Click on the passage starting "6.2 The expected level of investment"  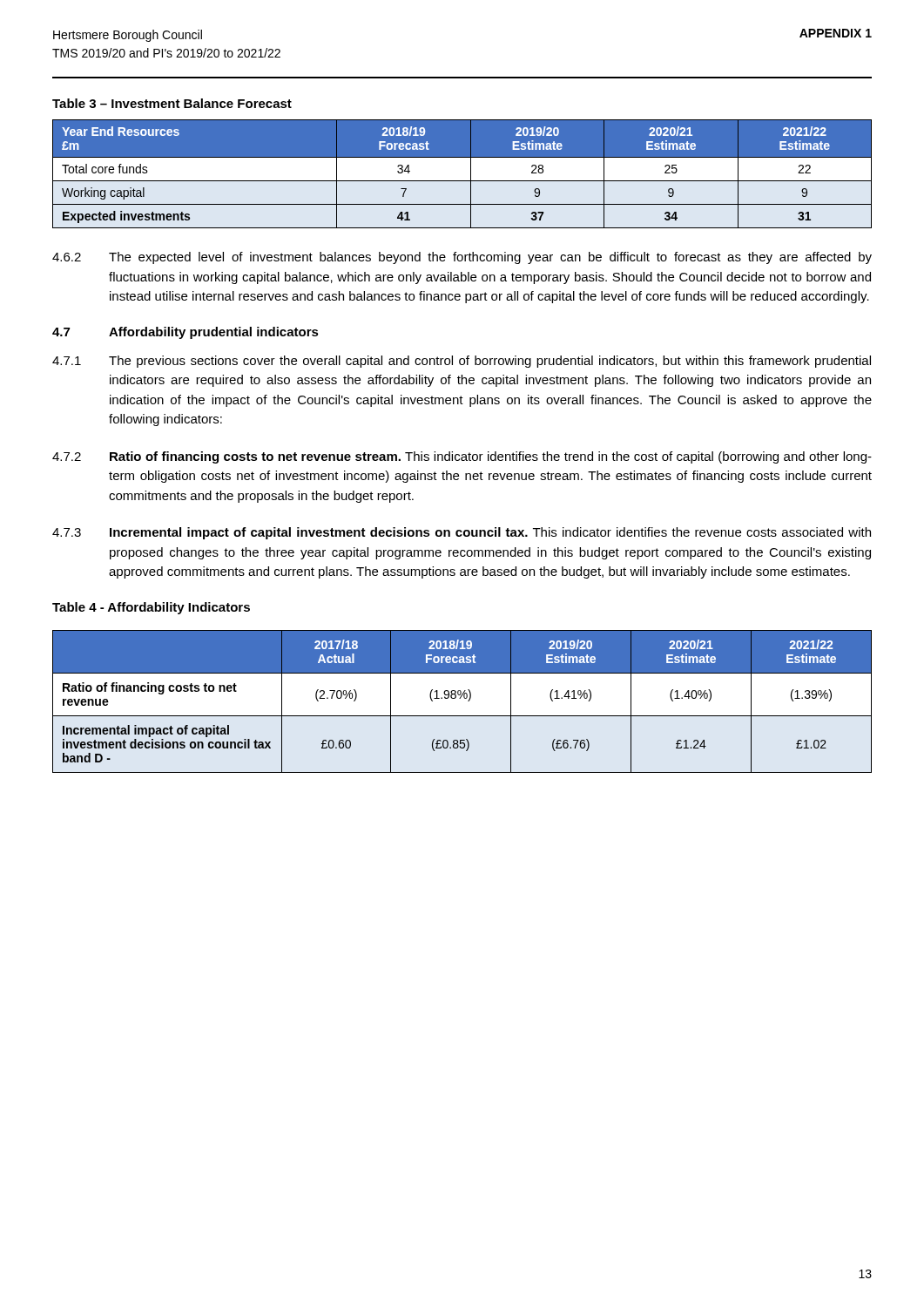[x=462, y=277]
